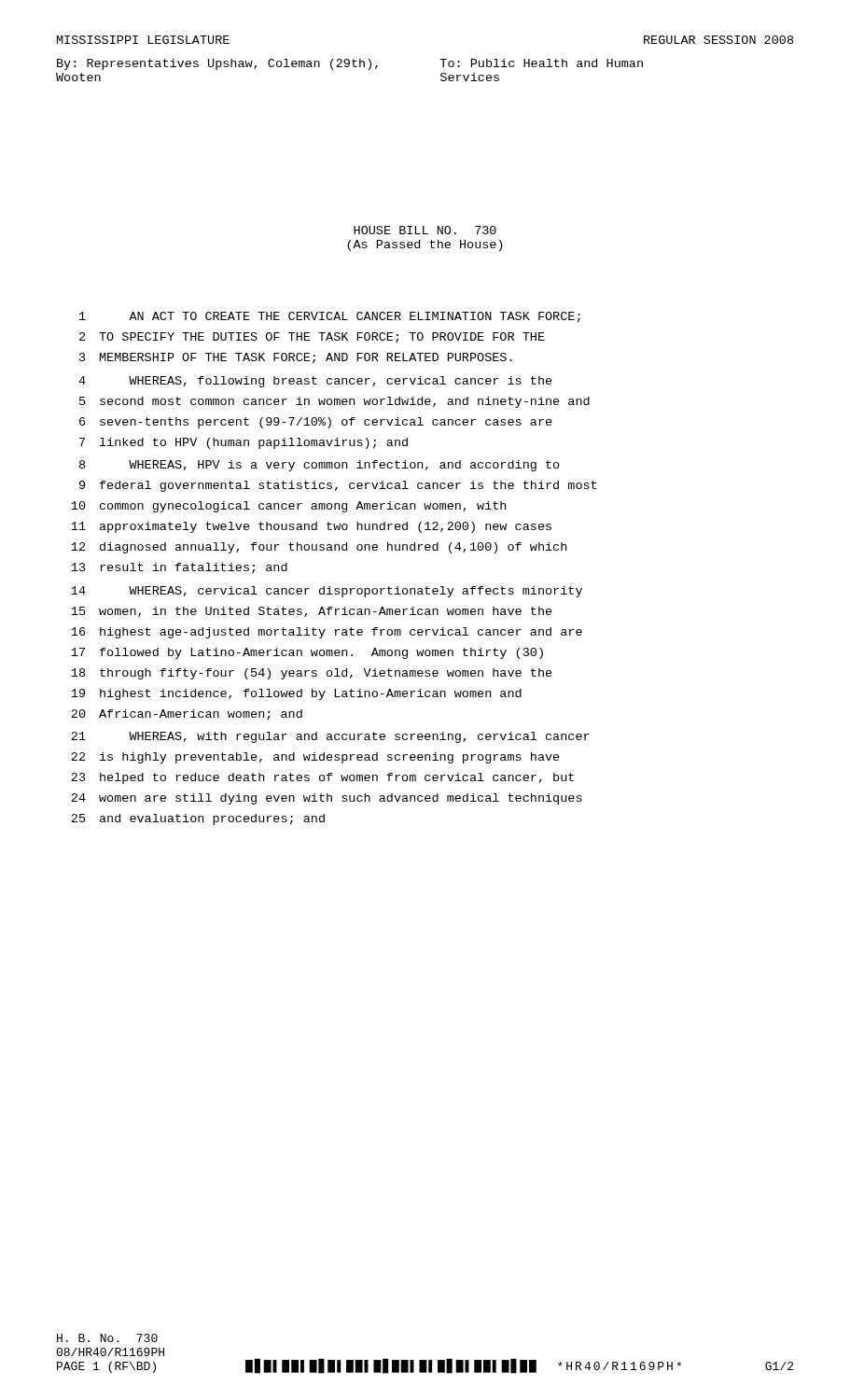Screen dimensions: 1400x850
Task: Select the list item that says "2 TO SPECIFY"
Action: point(425,338)
